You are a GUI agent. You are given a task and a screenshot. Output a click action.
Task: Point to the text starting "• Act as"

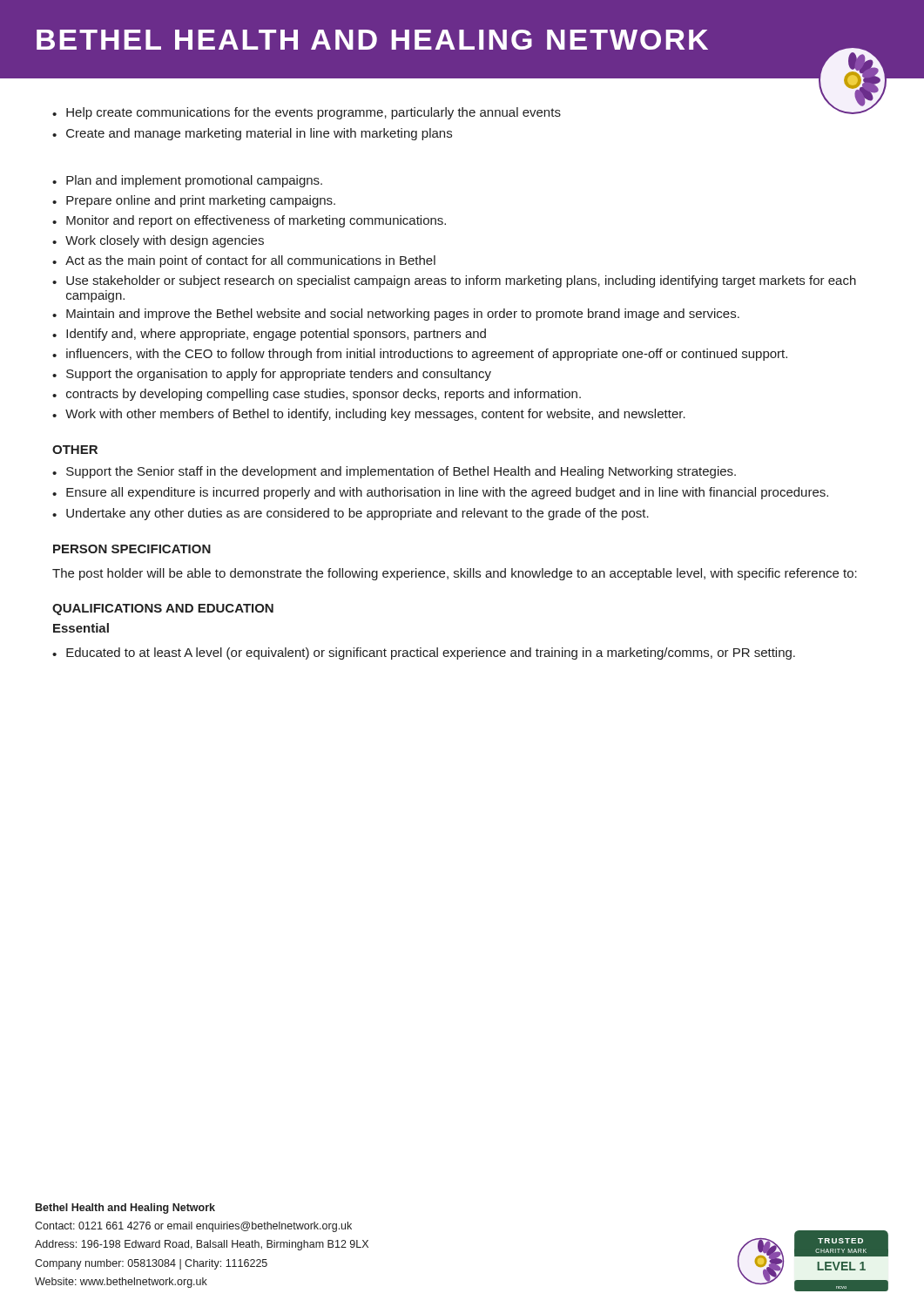tap(244, 261)
